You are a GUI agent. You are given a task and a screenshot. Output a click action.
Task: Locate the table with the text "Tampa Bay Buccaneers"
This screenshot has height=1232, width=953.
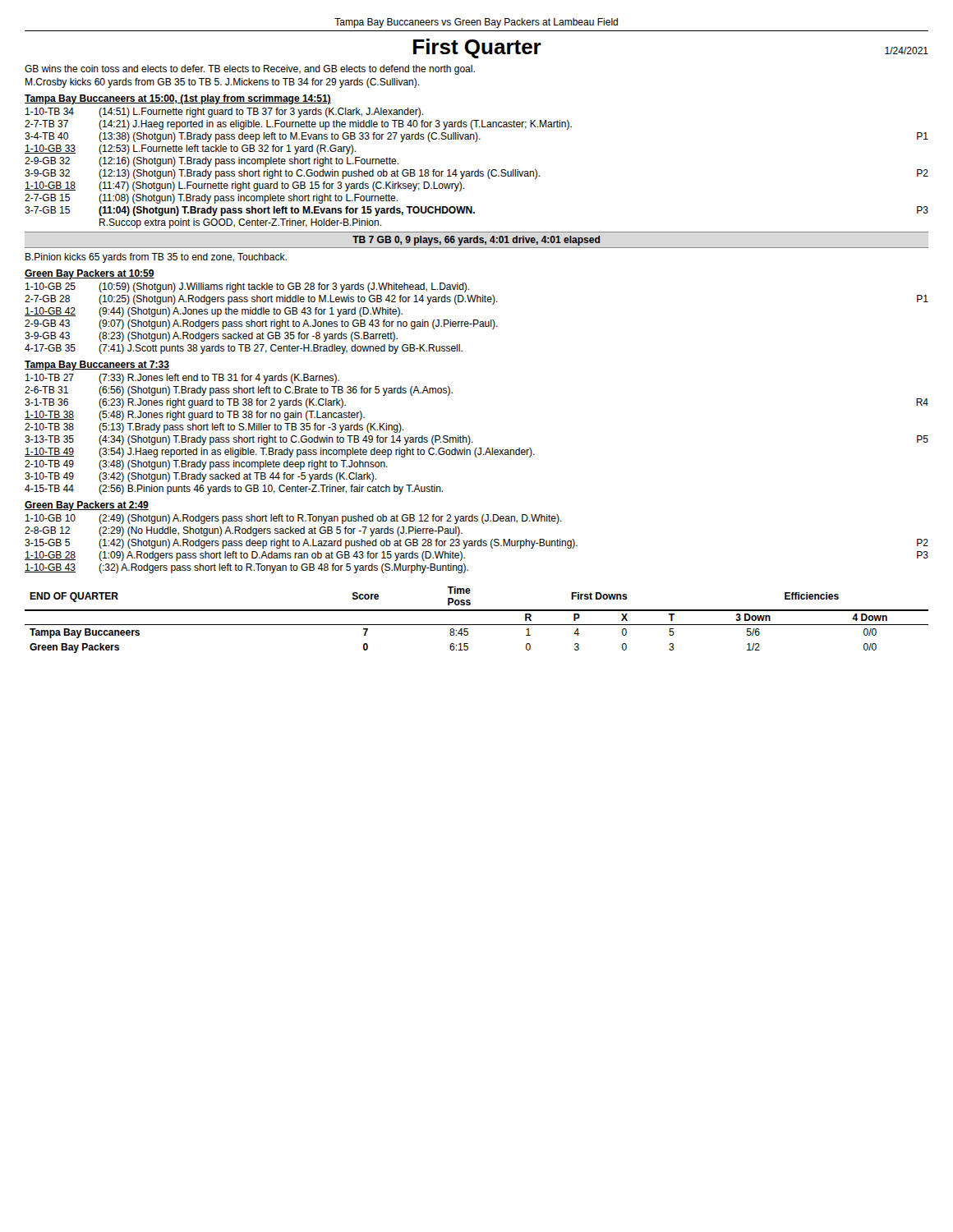(x=476, y=619)
